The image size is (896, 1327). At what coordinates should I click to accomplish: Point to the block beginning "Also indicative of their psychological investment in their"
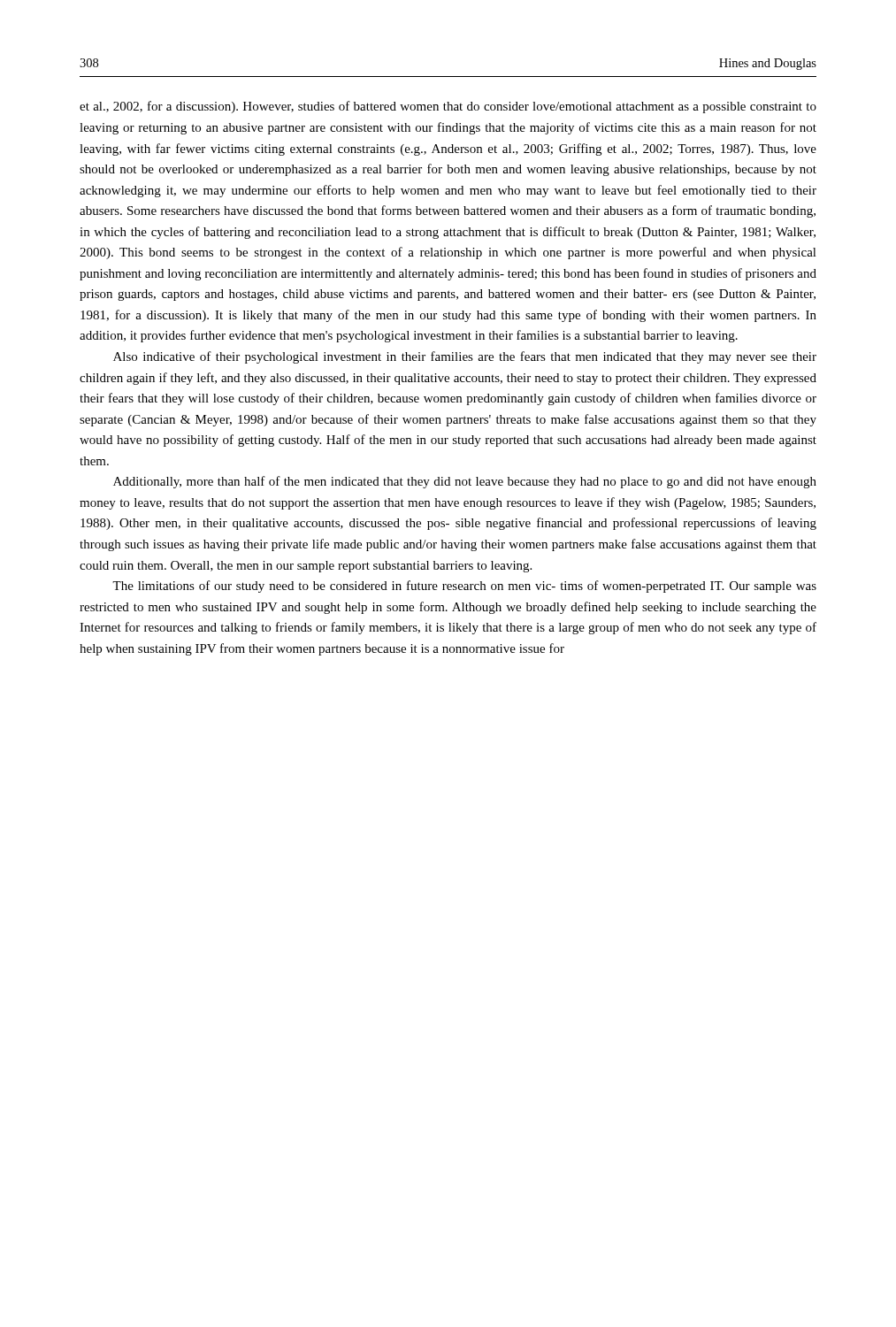(x=448, y=409)
